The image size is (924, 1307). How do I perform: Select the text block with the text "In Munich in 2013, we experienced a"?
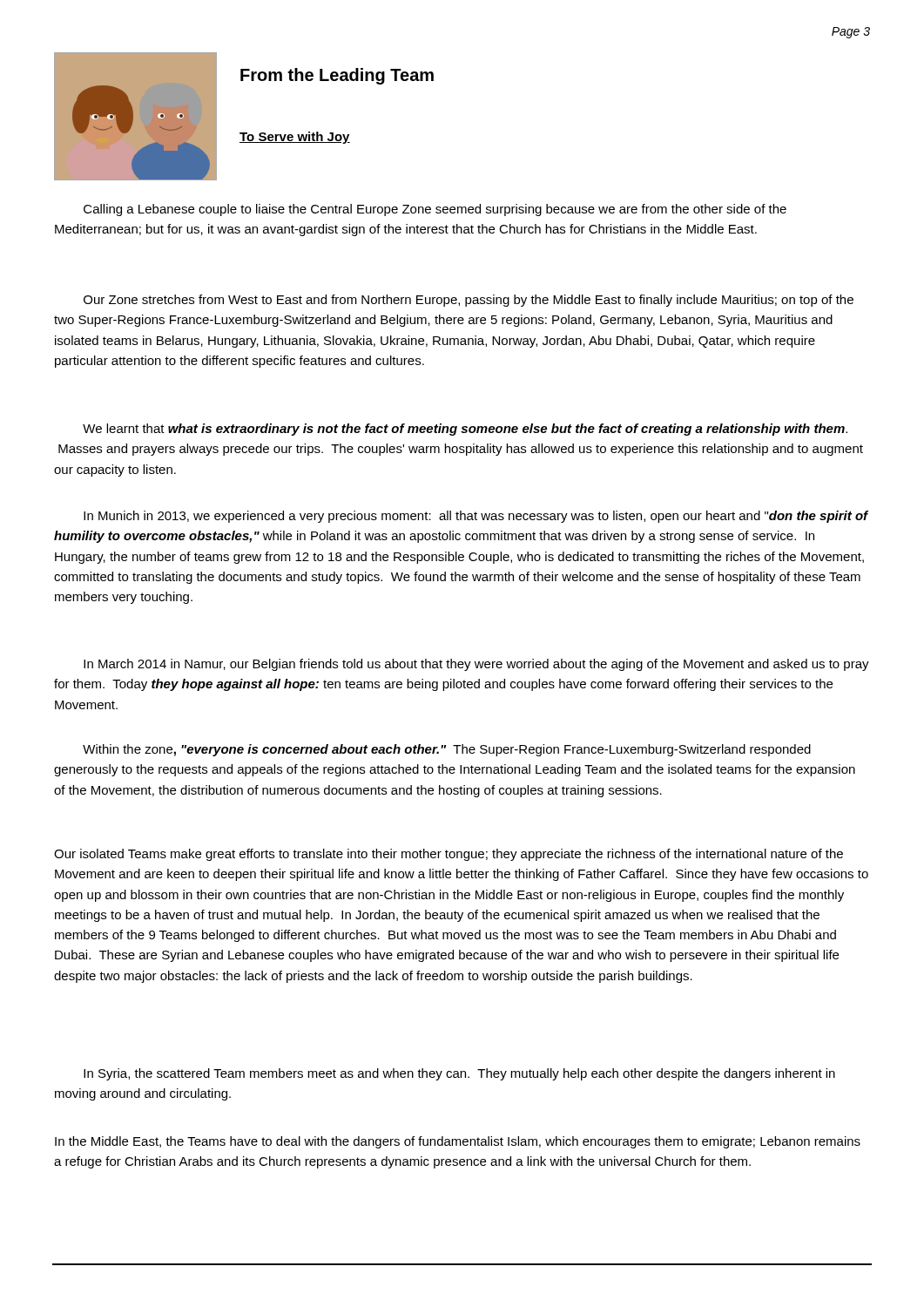(x=461, y=556)
